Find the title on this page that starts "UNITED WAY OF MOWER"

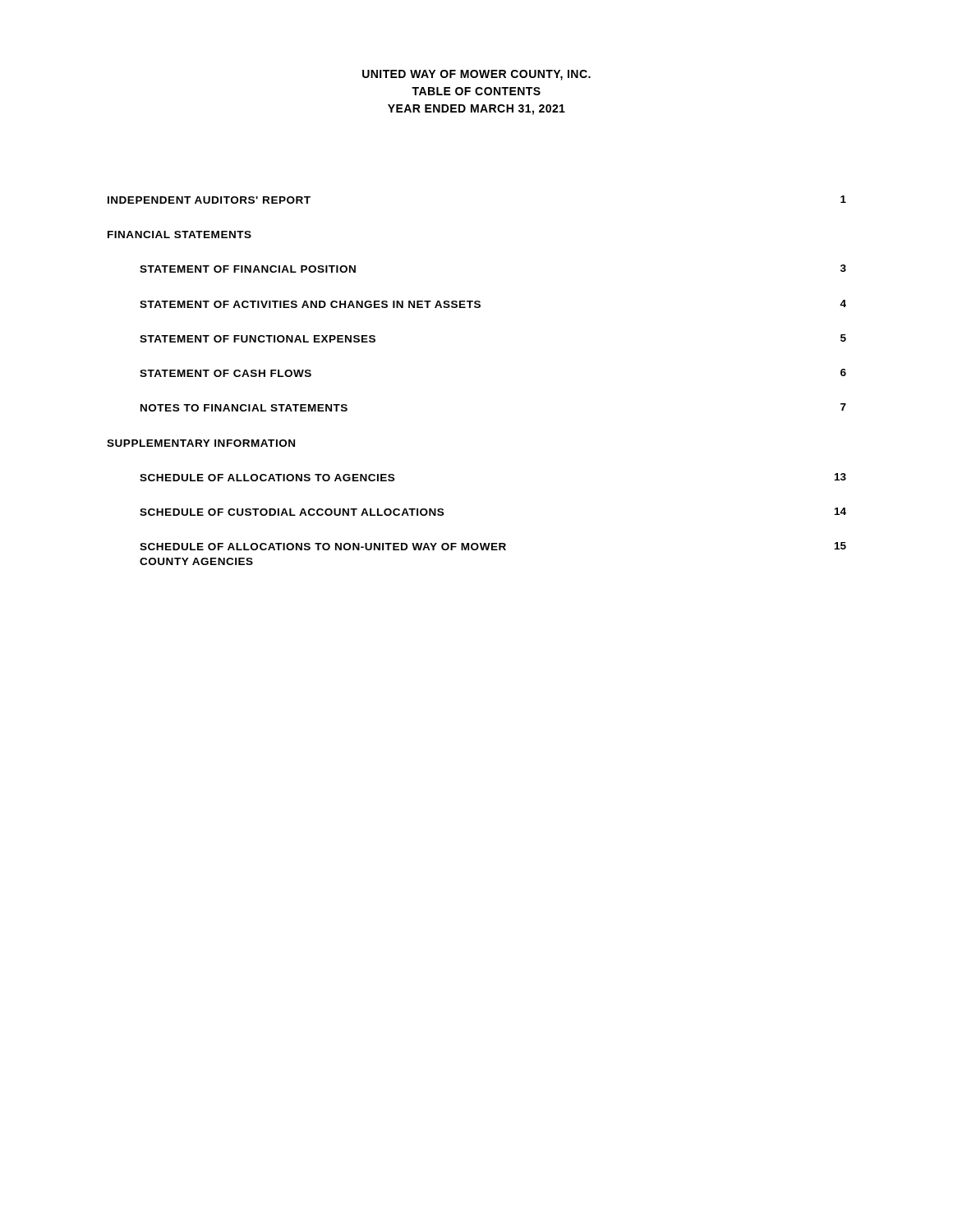(x=476, y=92)
